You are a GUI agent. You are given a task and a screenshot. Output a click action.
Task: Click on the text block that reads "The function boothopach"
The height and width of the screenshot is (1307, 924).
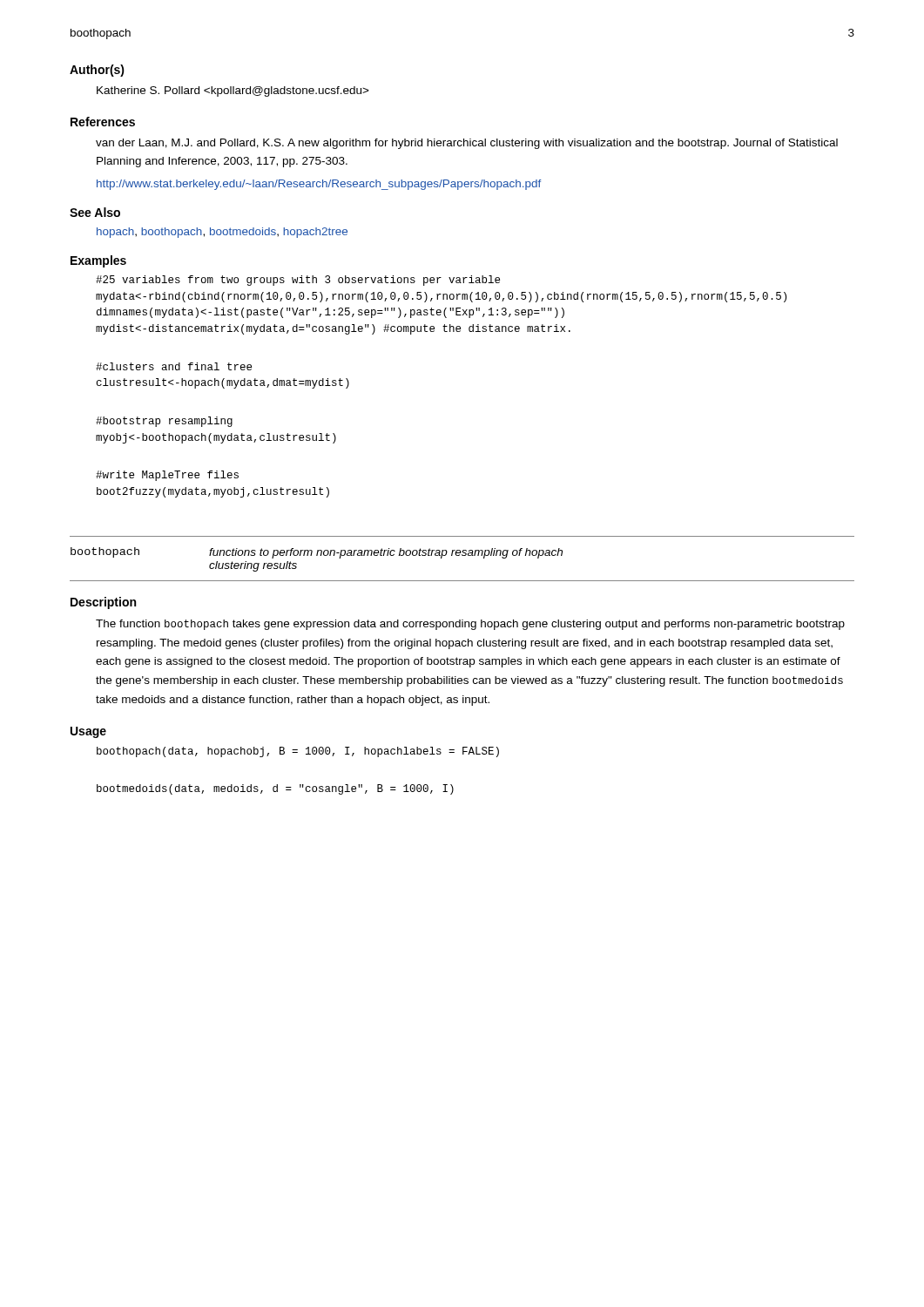coord(470,661)
